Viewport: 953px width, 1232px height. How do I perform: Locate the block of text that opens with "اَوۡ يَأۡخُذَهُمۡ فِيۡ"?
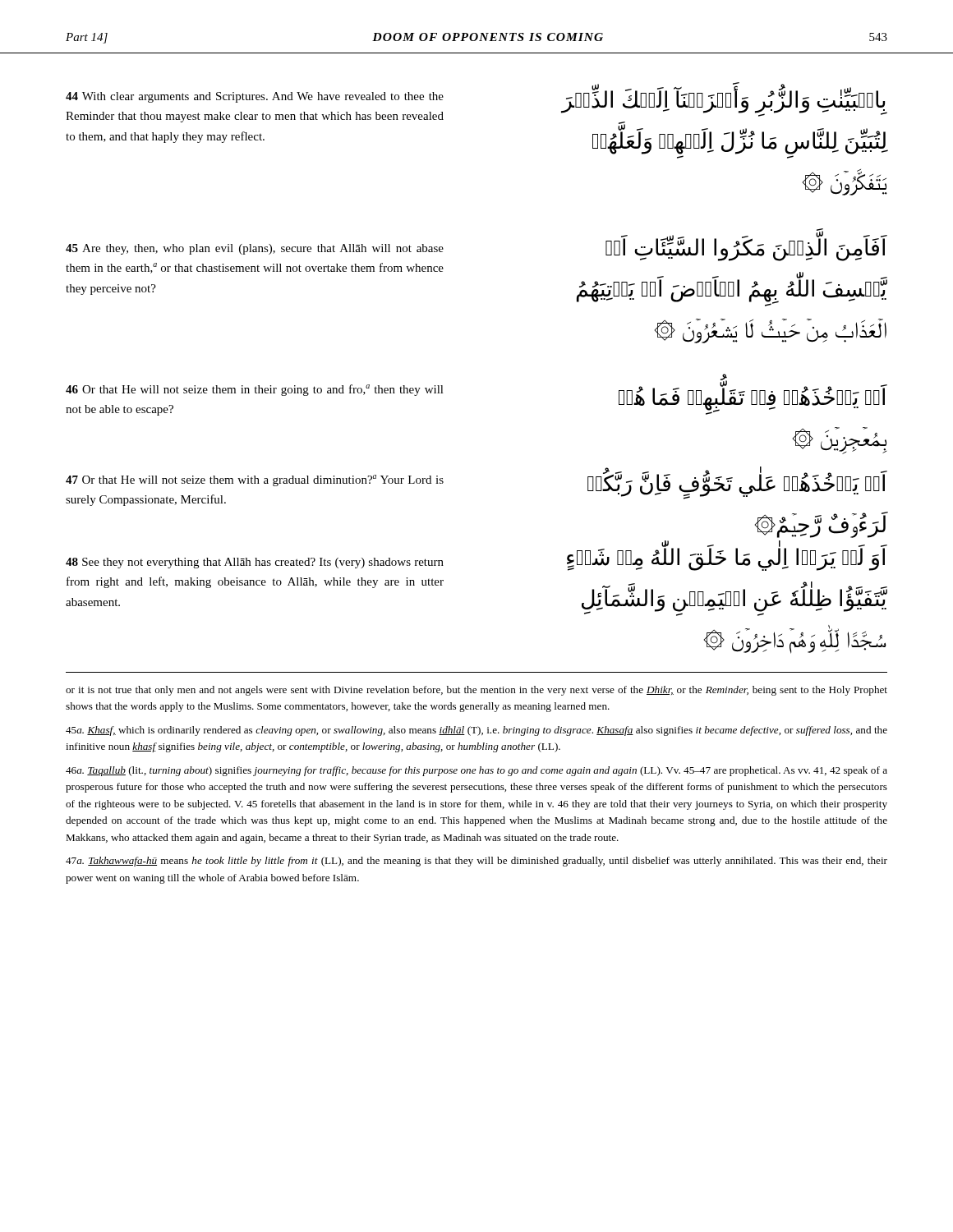tap(752, 418)
